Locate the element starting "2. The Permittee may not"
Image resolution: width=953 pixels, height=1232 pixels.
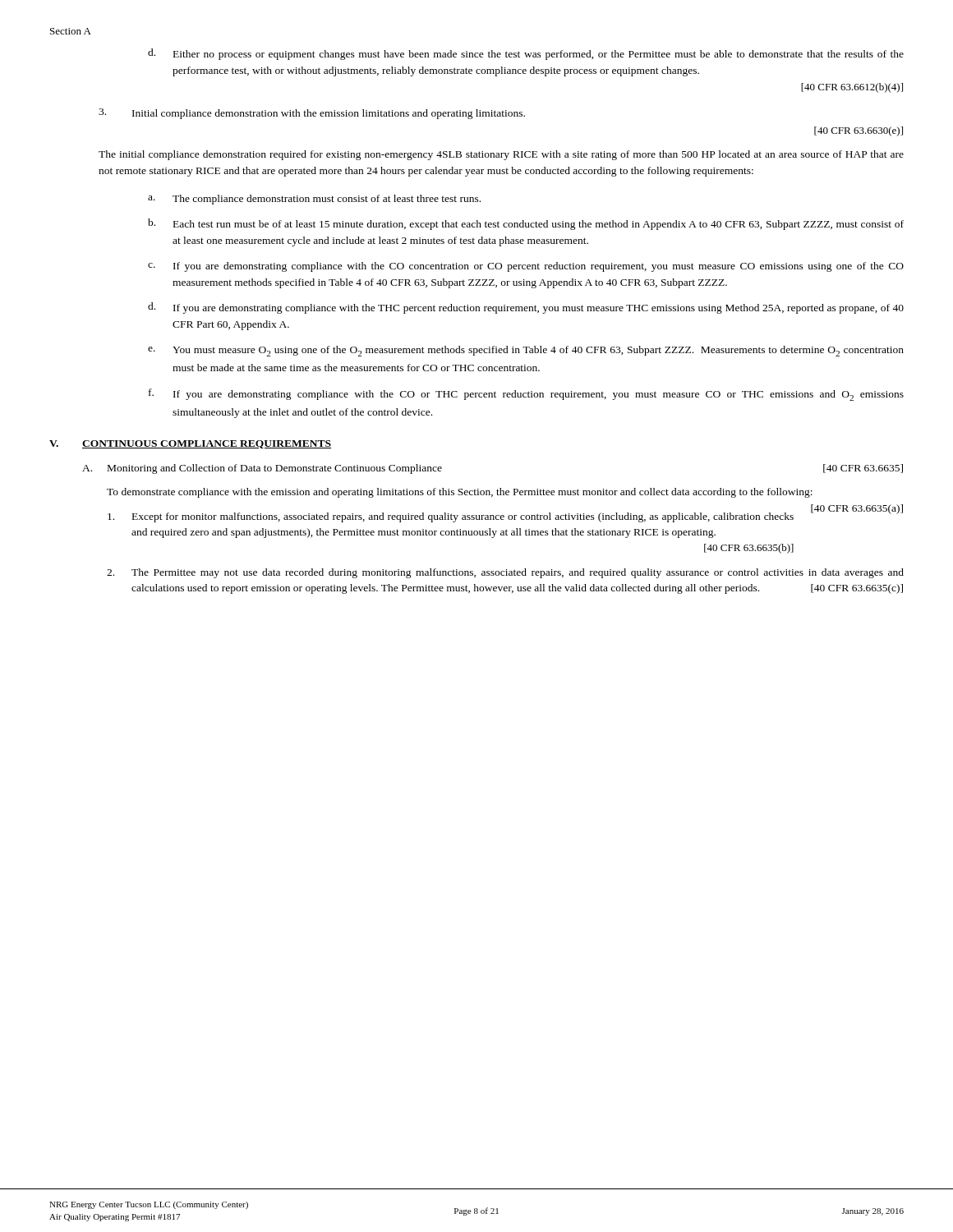tap(505, 580)
